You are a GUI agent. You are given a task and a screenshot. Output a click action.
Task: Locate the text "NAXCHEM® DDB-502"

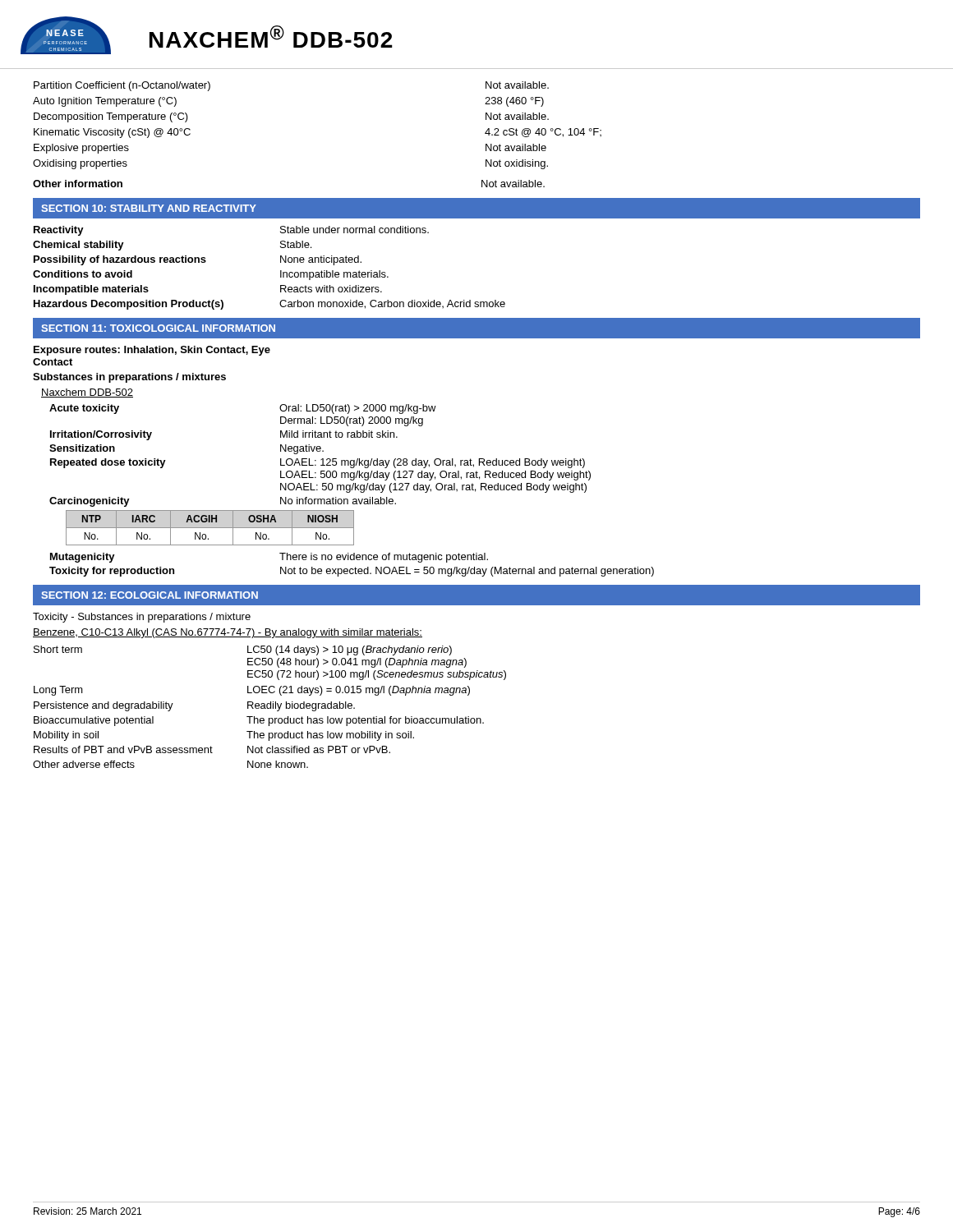271,37
